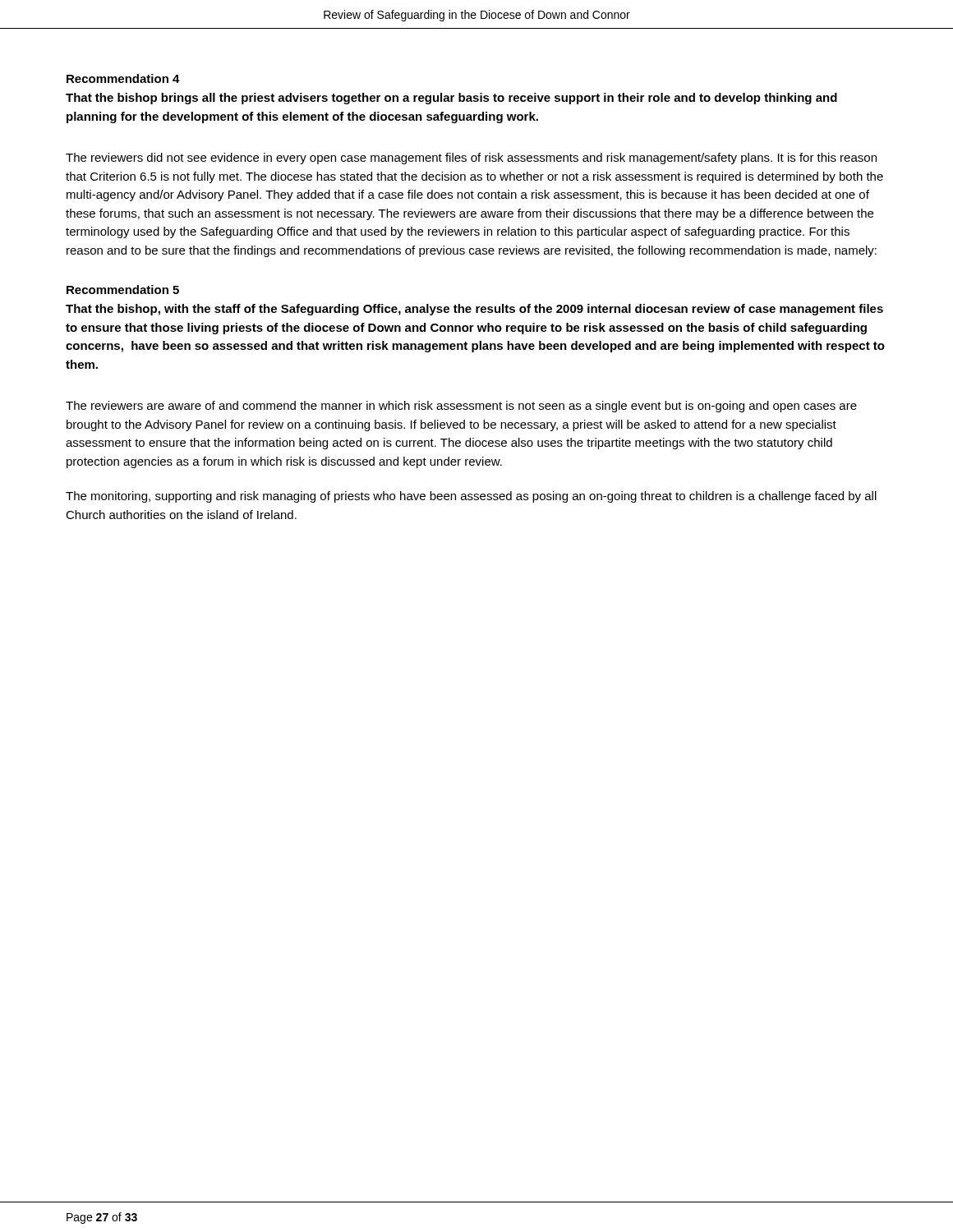Navigate to the text block starting "The reviewers did not see evidence in"
Image resolution: width=953 pixels, height=1232 pixels.
point(476,204)
